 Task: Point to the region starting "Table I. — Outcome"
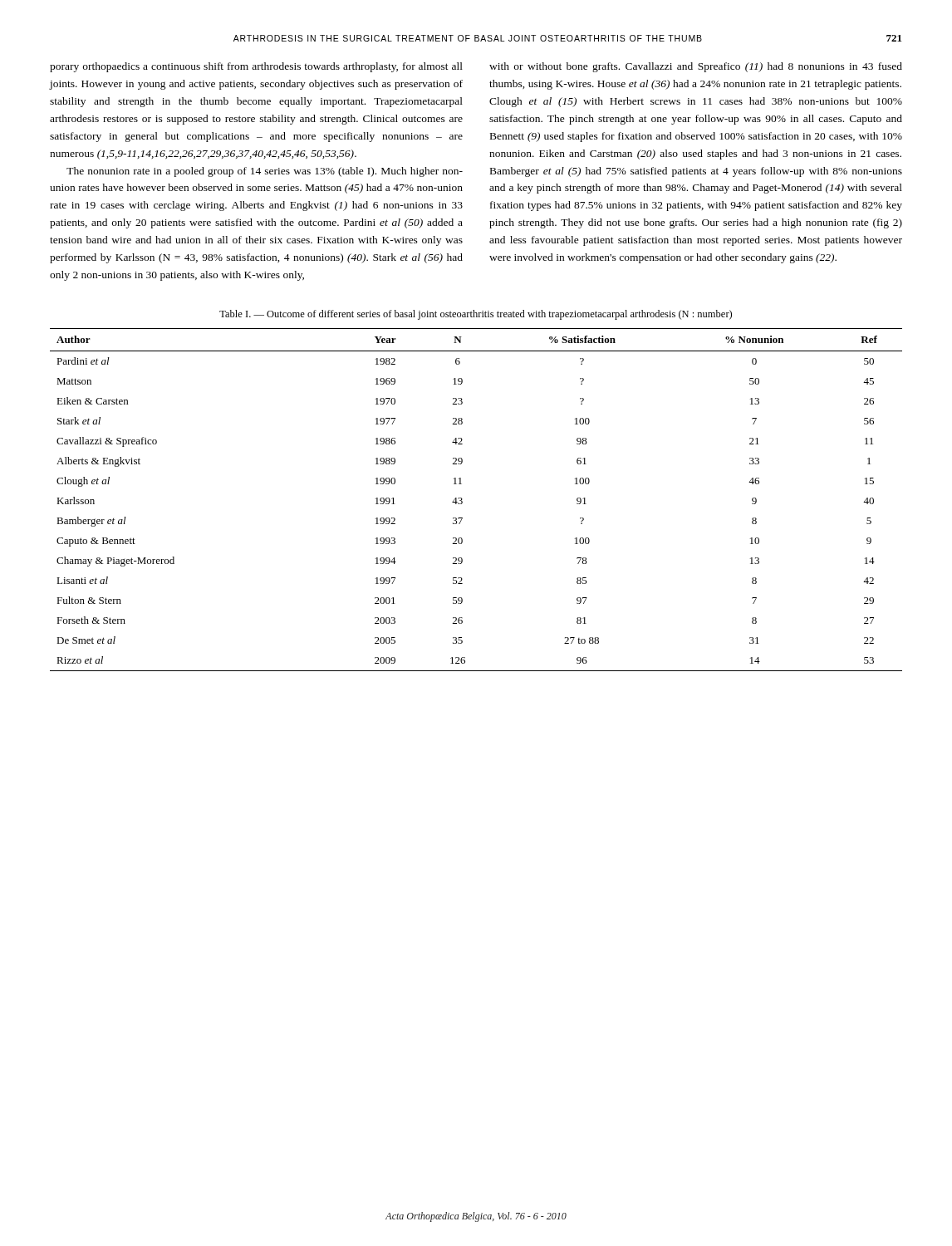(x=476, y=314)
